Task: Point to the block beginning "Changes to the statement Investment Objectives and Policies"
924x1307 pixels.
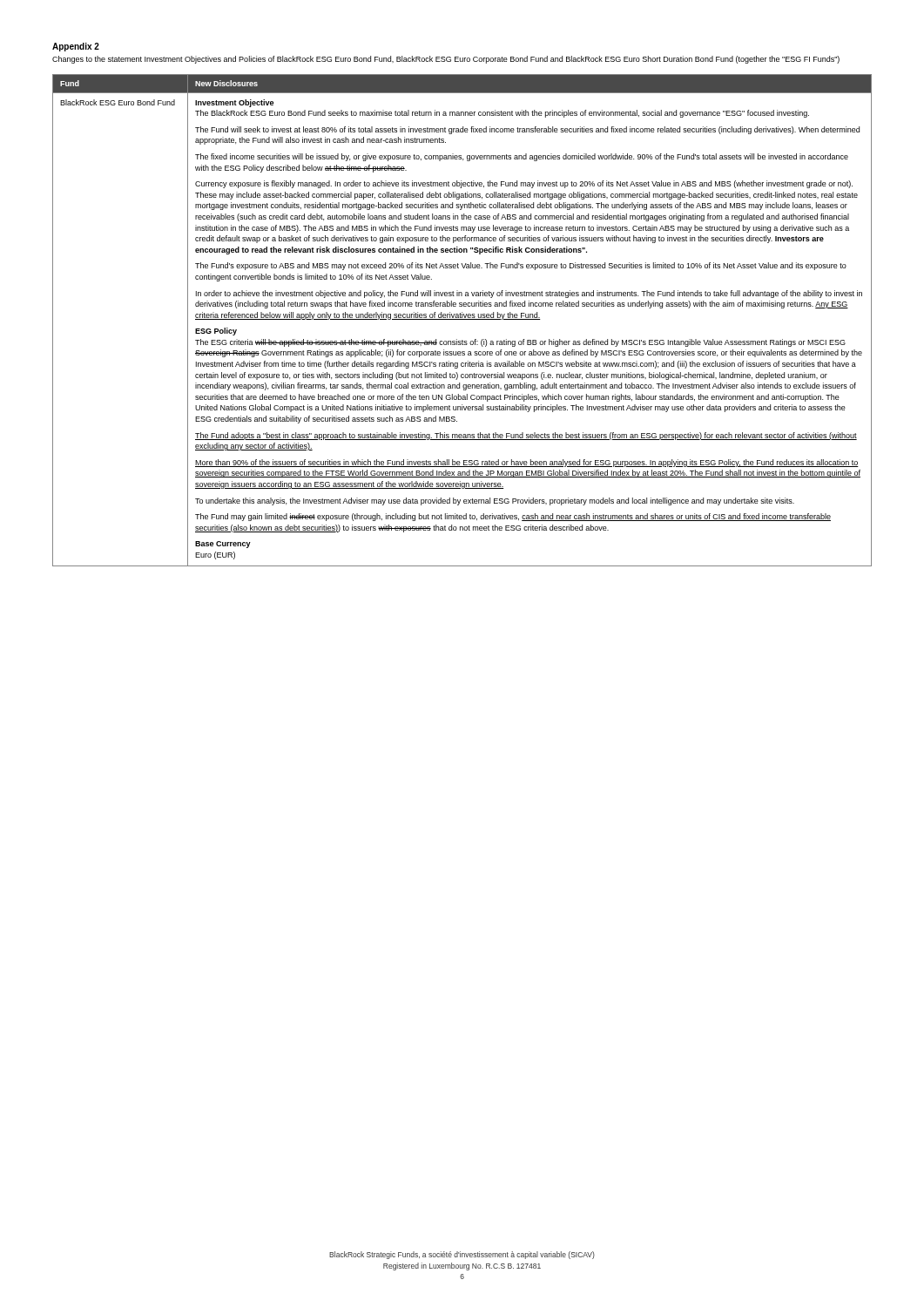Action: click(x=446, y=59)
